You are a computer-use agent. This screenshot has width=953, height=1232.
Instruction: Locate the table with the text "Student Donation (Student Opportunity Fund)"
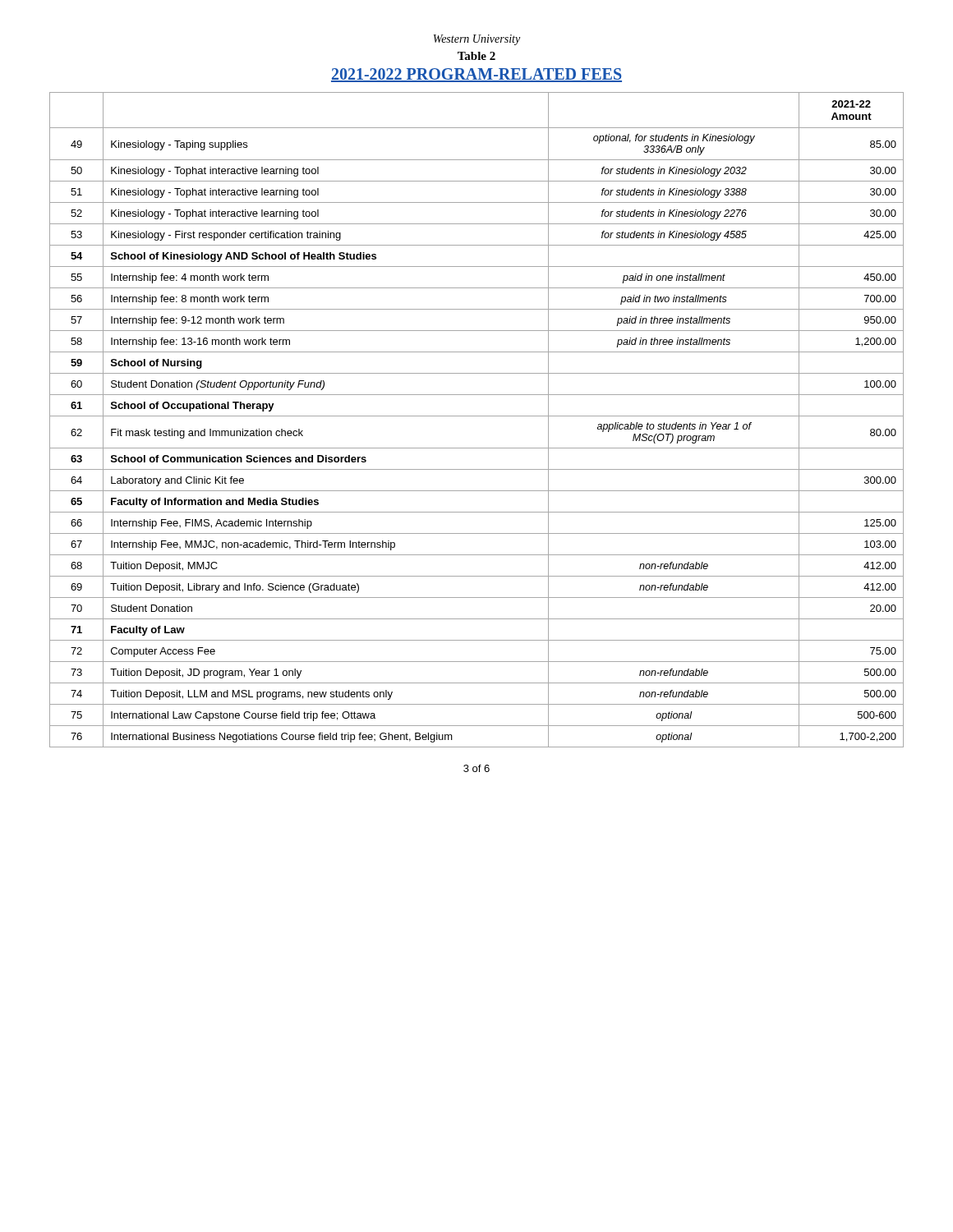(476, 420)
